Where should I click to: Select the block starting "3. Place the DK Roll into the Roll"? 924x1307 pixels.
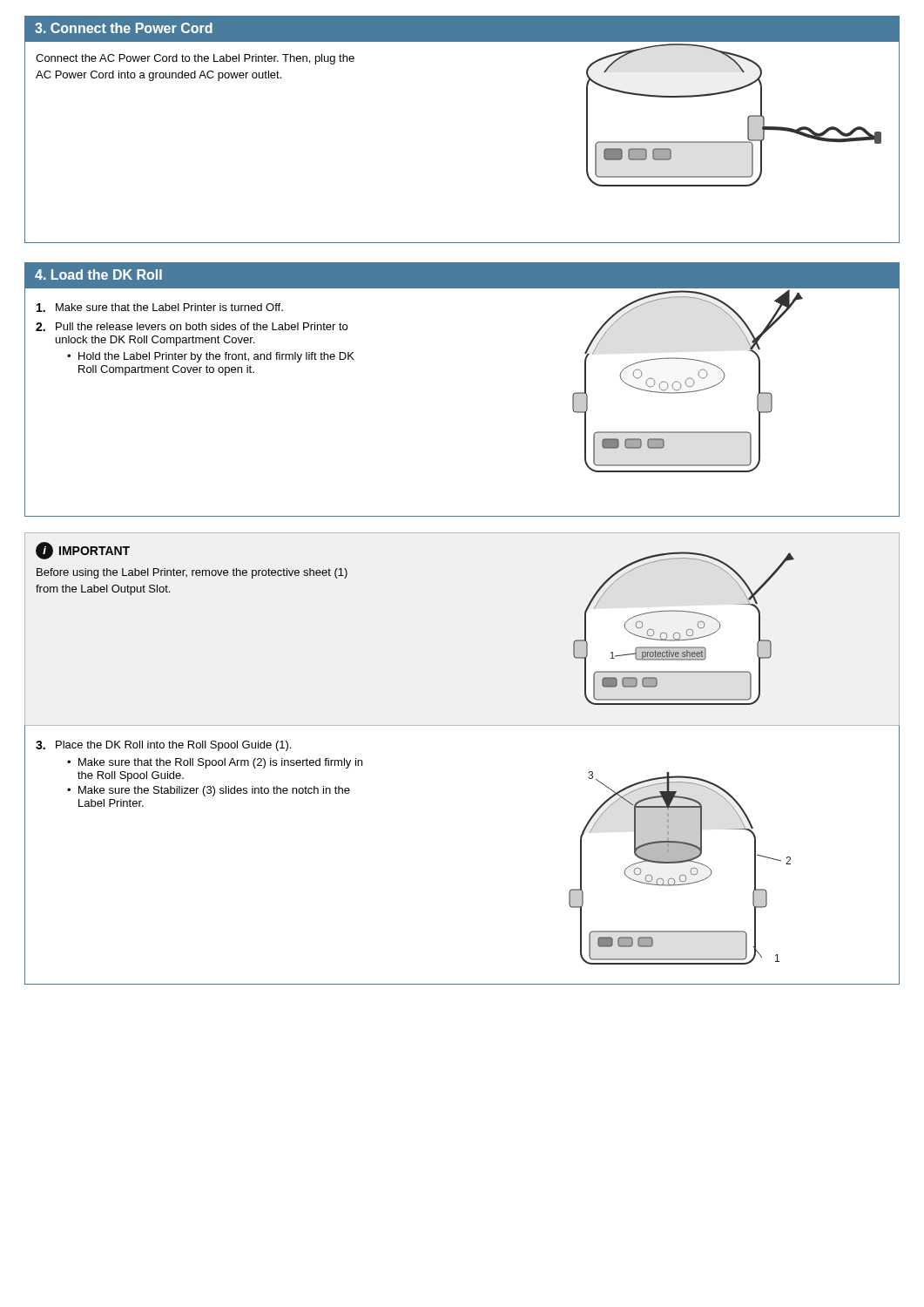coord(205,775)
